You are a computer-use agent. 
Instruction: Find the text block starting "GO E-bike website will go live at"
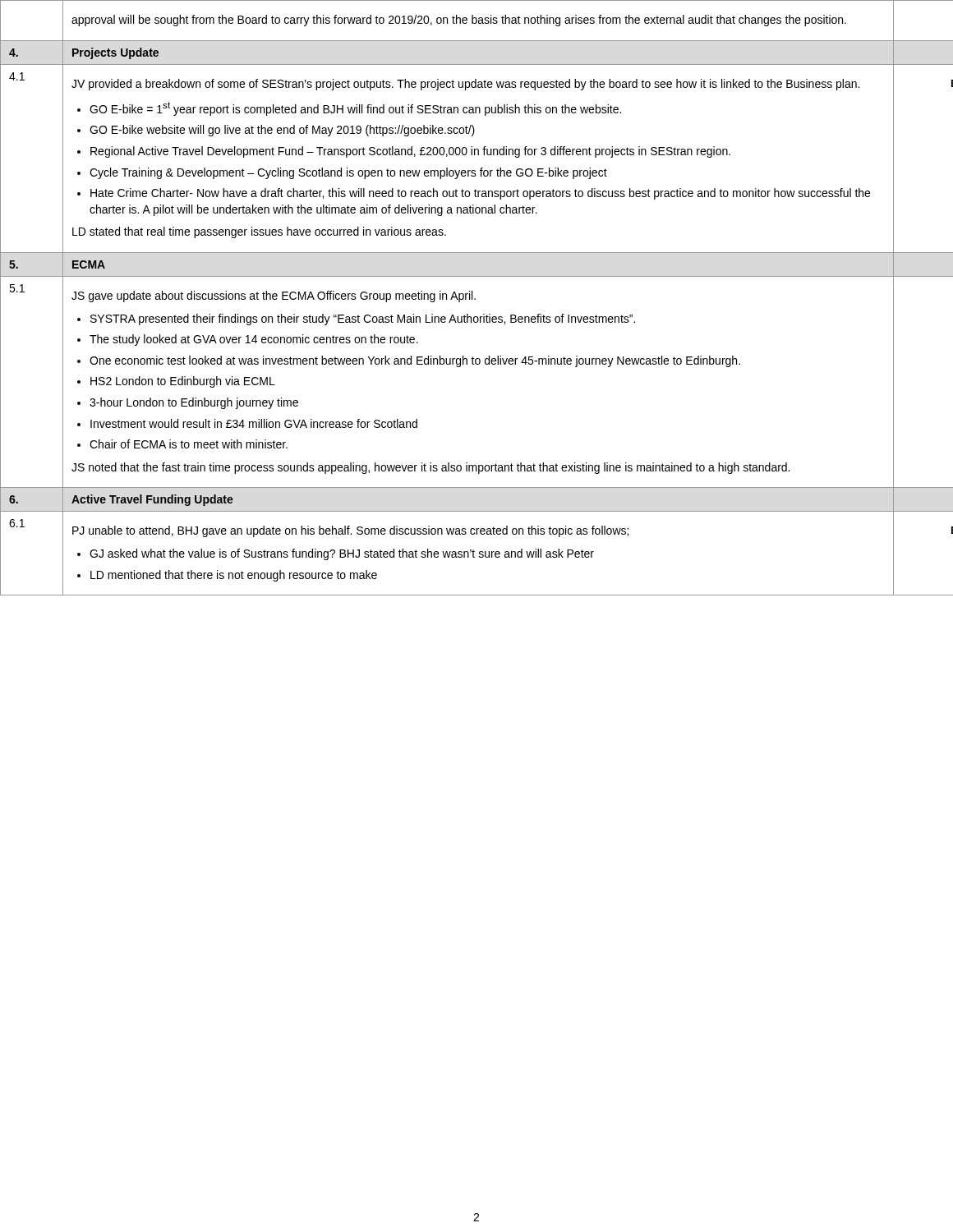pos(282,130)
